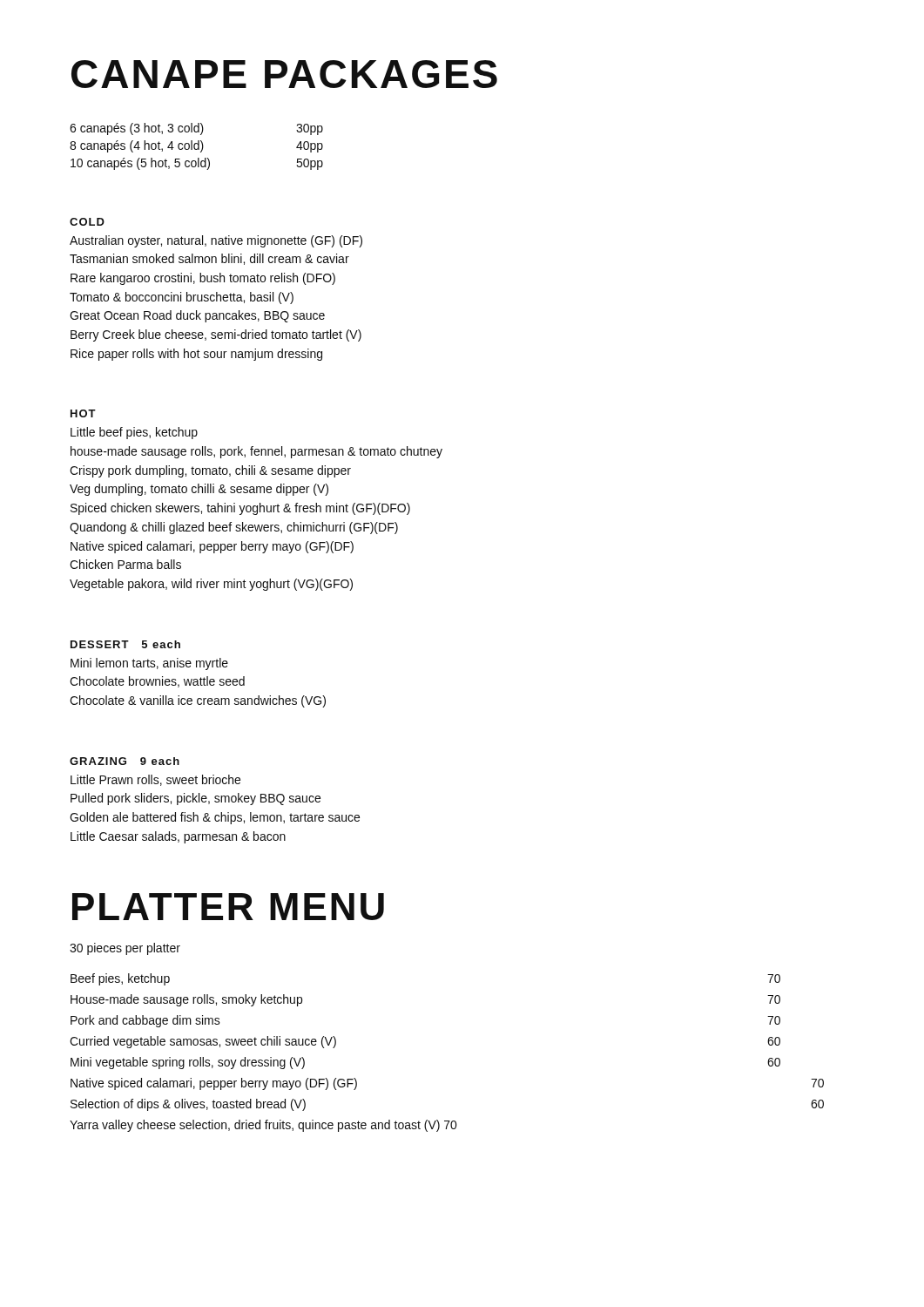924x1307 pixels.
Task: Where is the passage that starts "Australian oyster, natural, native mignonette (GF) (DF) Tasmanian"?
Action: (216, 297)
